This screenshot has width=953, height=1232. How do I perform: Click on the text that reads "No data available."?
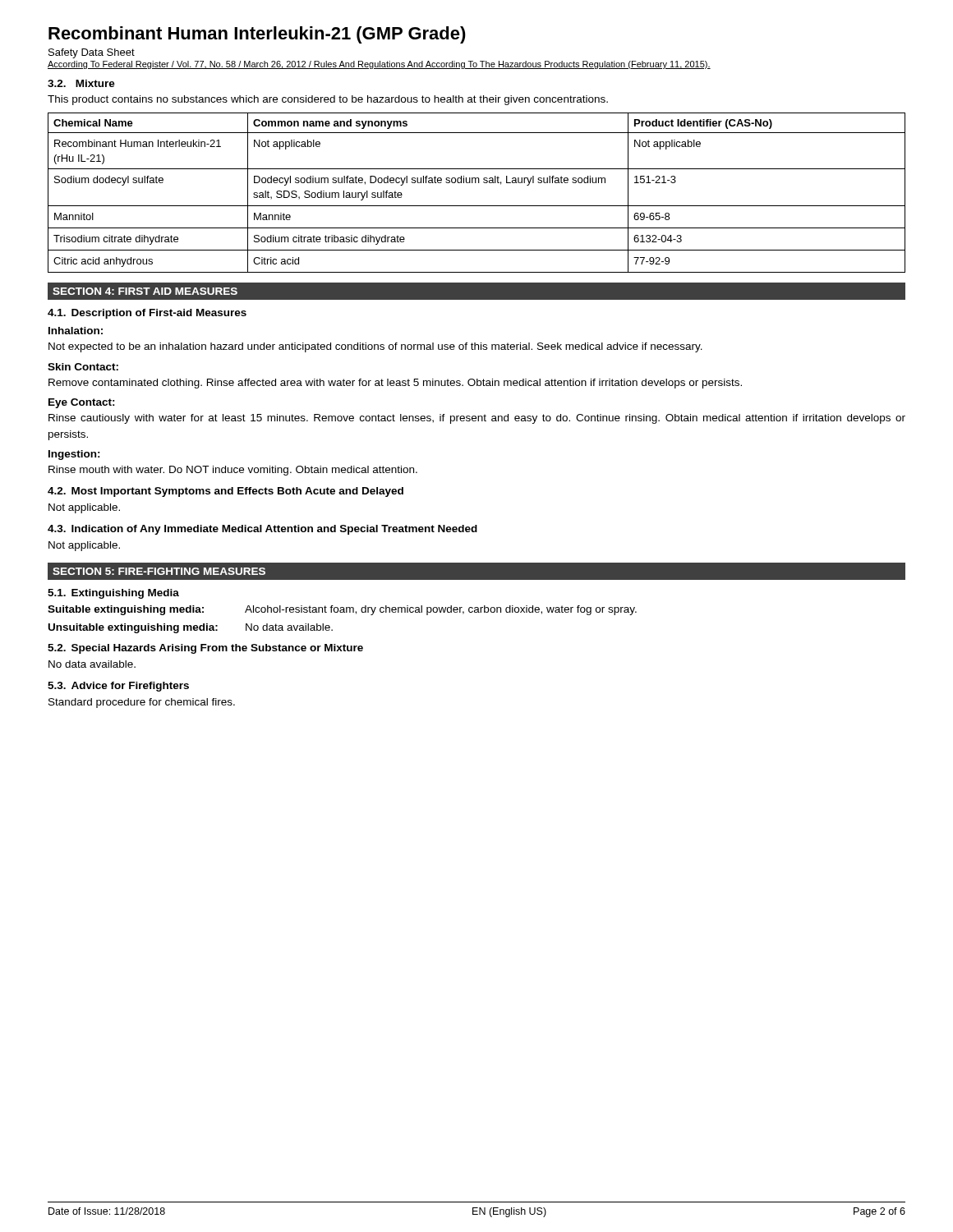pos(92,664)
